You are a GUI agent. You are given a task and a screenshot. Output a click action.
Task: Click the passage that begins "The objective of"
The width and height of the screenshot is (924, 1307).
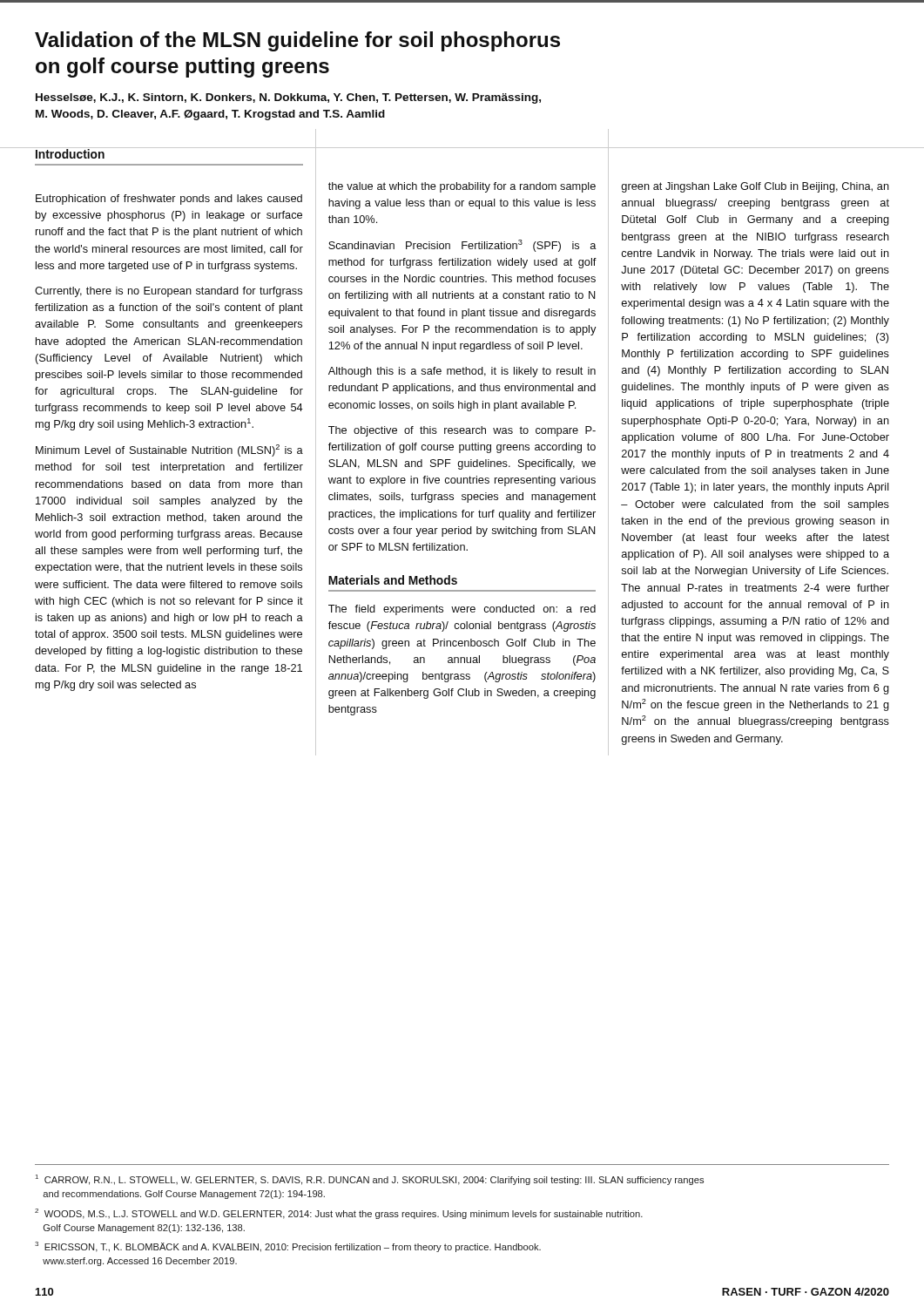pyautogui.click(x=462, y=488)
